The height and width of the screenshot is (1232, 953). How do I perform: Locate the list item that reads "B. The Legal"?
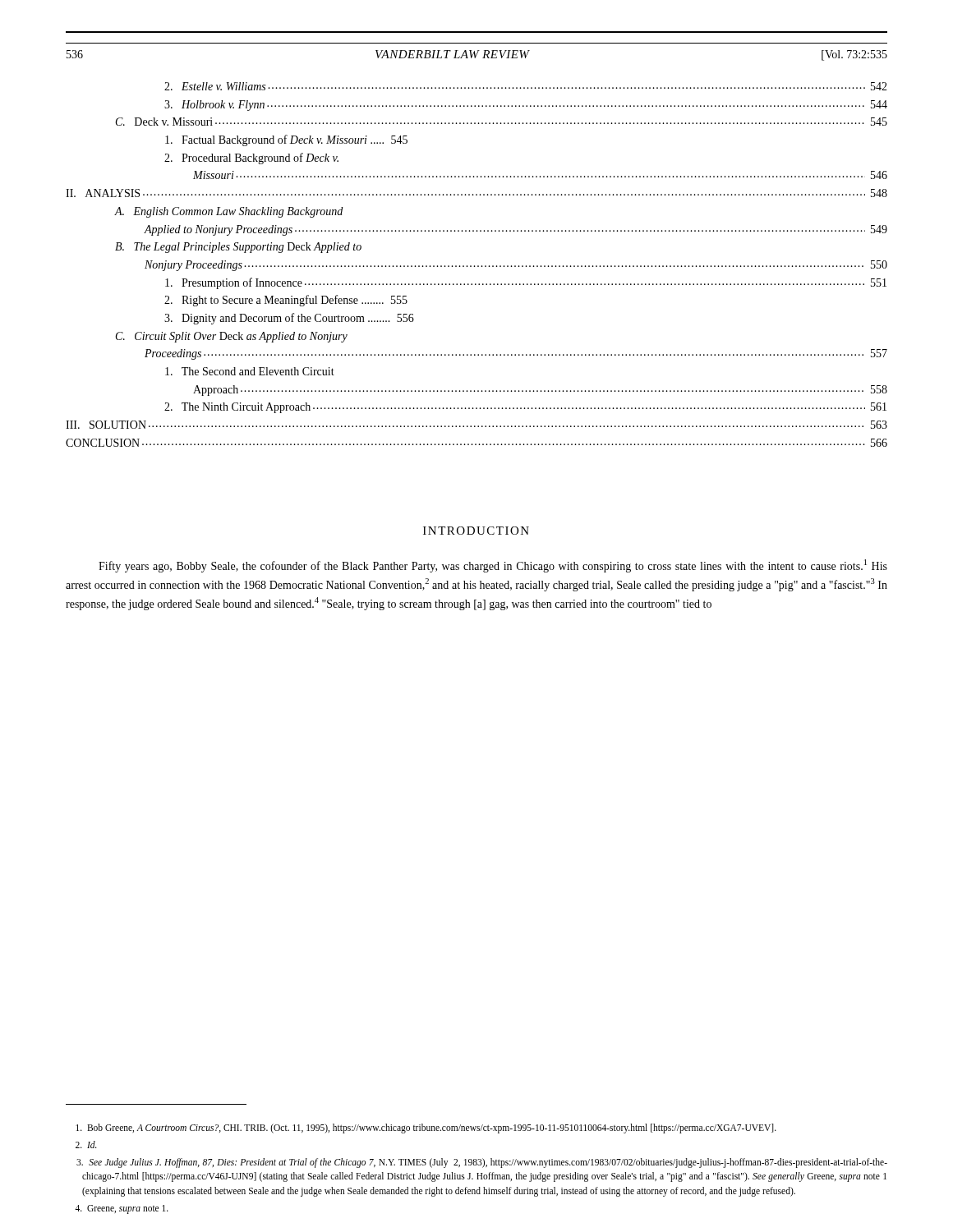[x=238, y=247]
